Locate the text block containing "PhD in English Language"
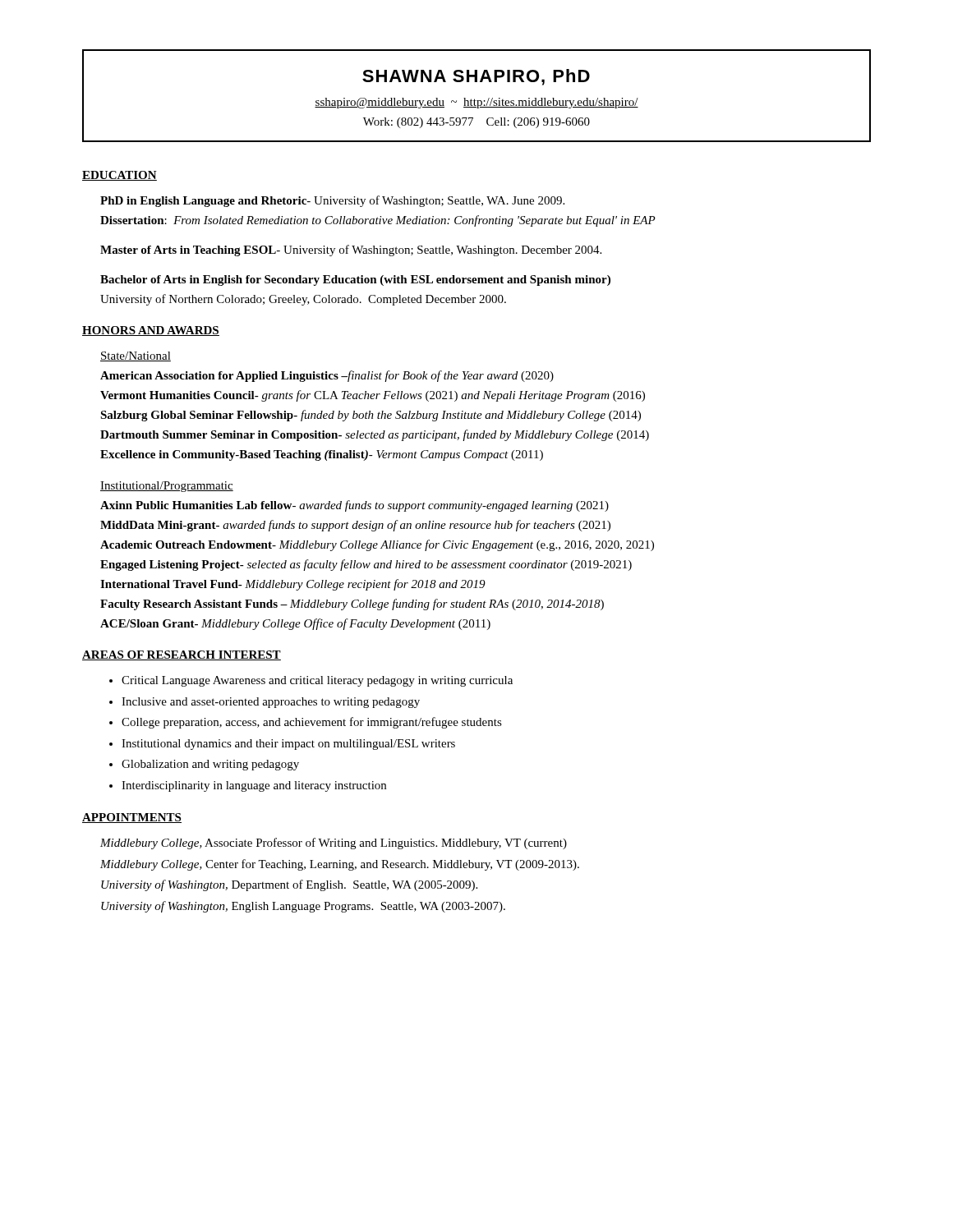 pos(378,210)
